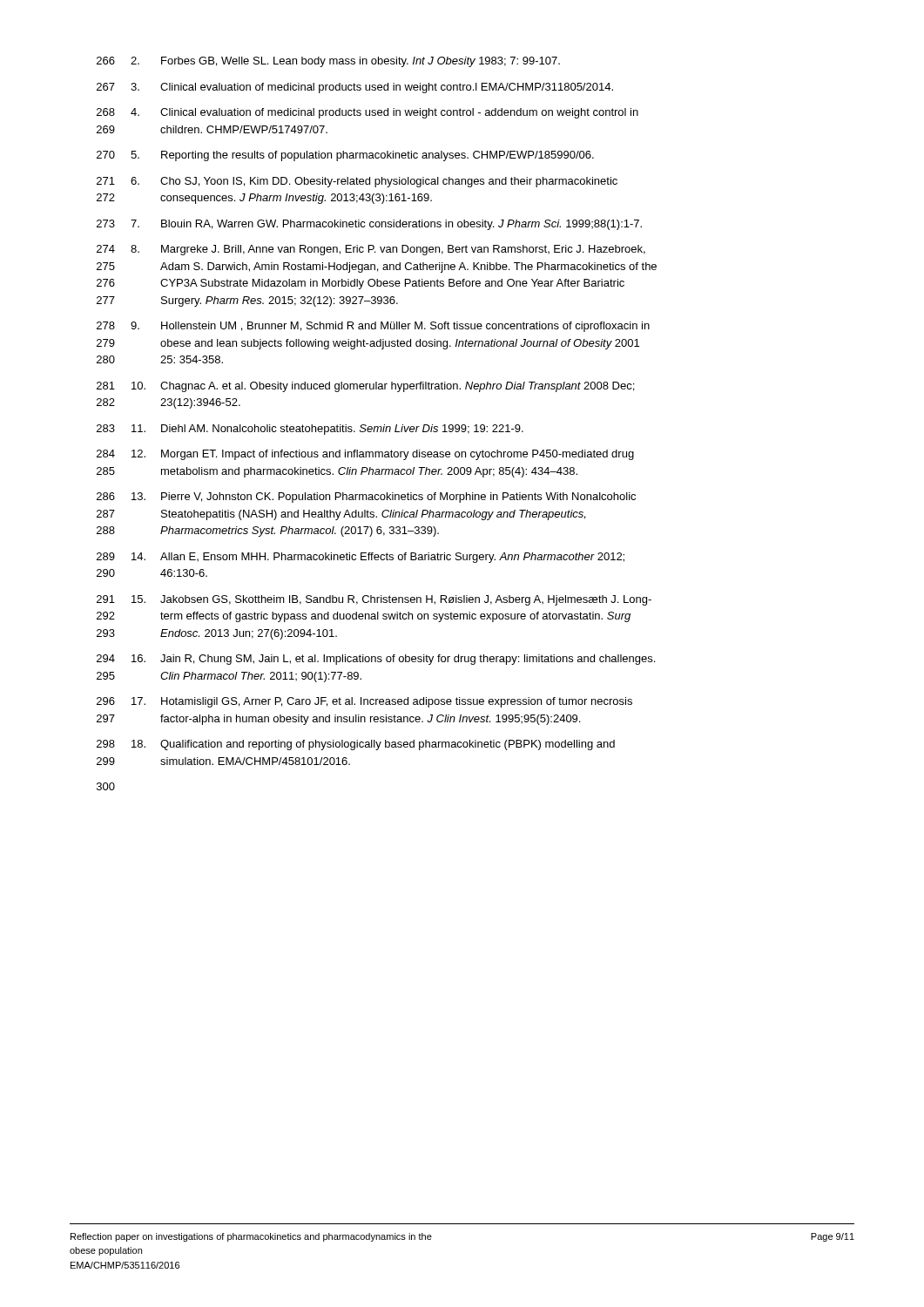Click on the list item that reads "298 18. Qualification and reporting of"

click(462, 744)
